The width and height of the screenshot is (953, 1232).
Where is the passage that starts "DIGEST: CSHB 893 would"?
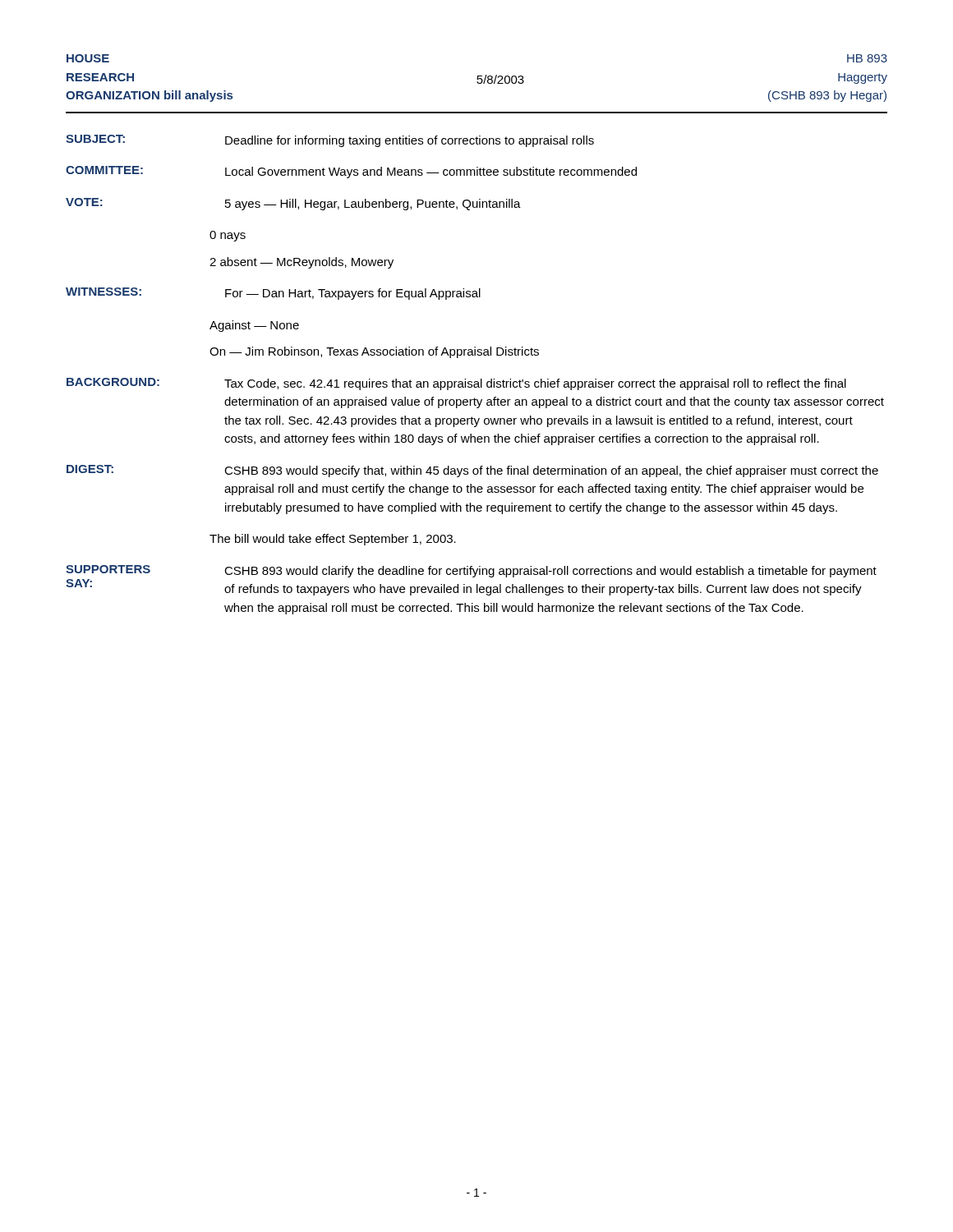tap(476, 489)
